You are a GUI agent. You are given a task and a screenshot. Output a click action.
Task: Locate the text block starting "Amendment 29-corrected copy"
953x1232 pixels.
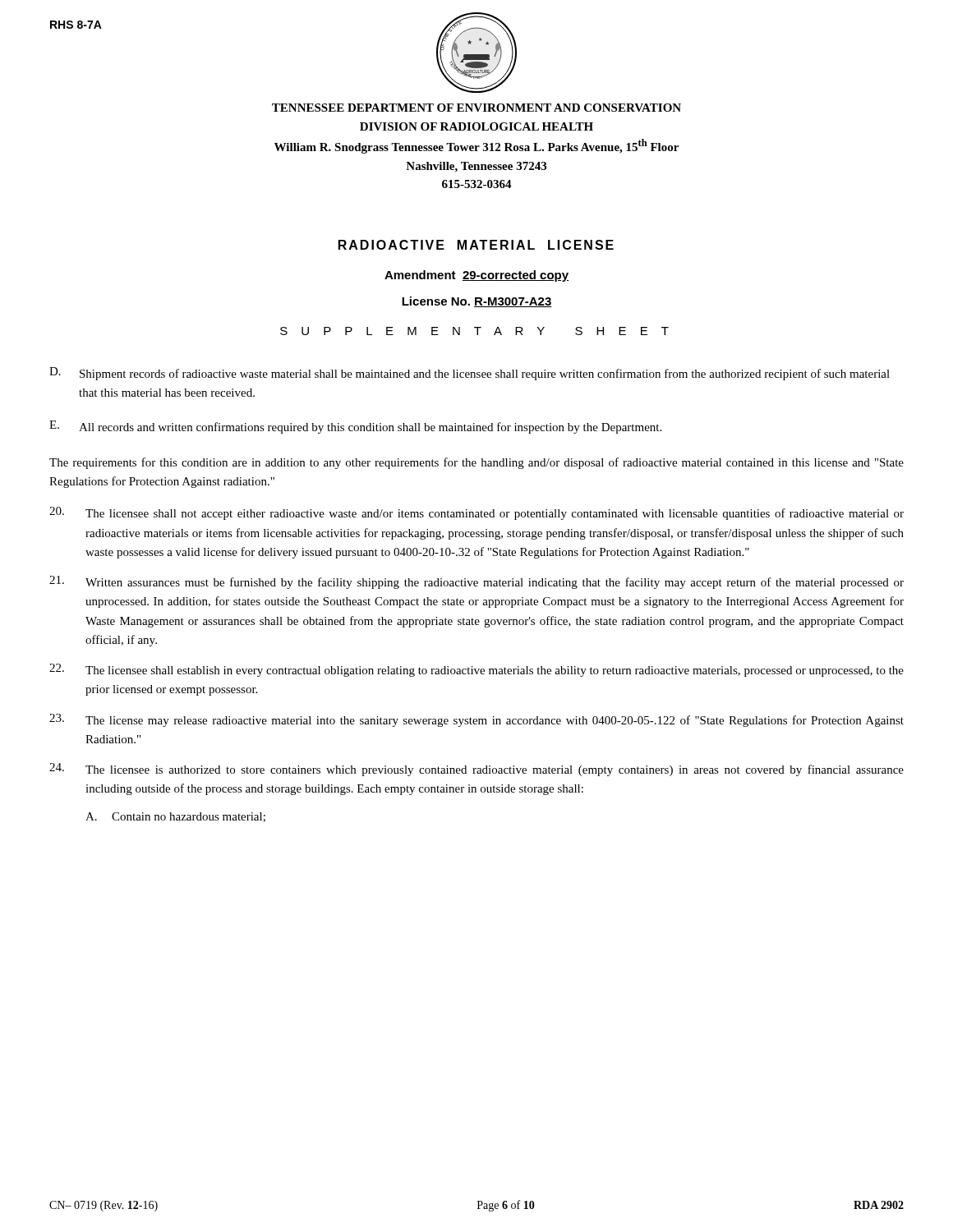(476, 275)
